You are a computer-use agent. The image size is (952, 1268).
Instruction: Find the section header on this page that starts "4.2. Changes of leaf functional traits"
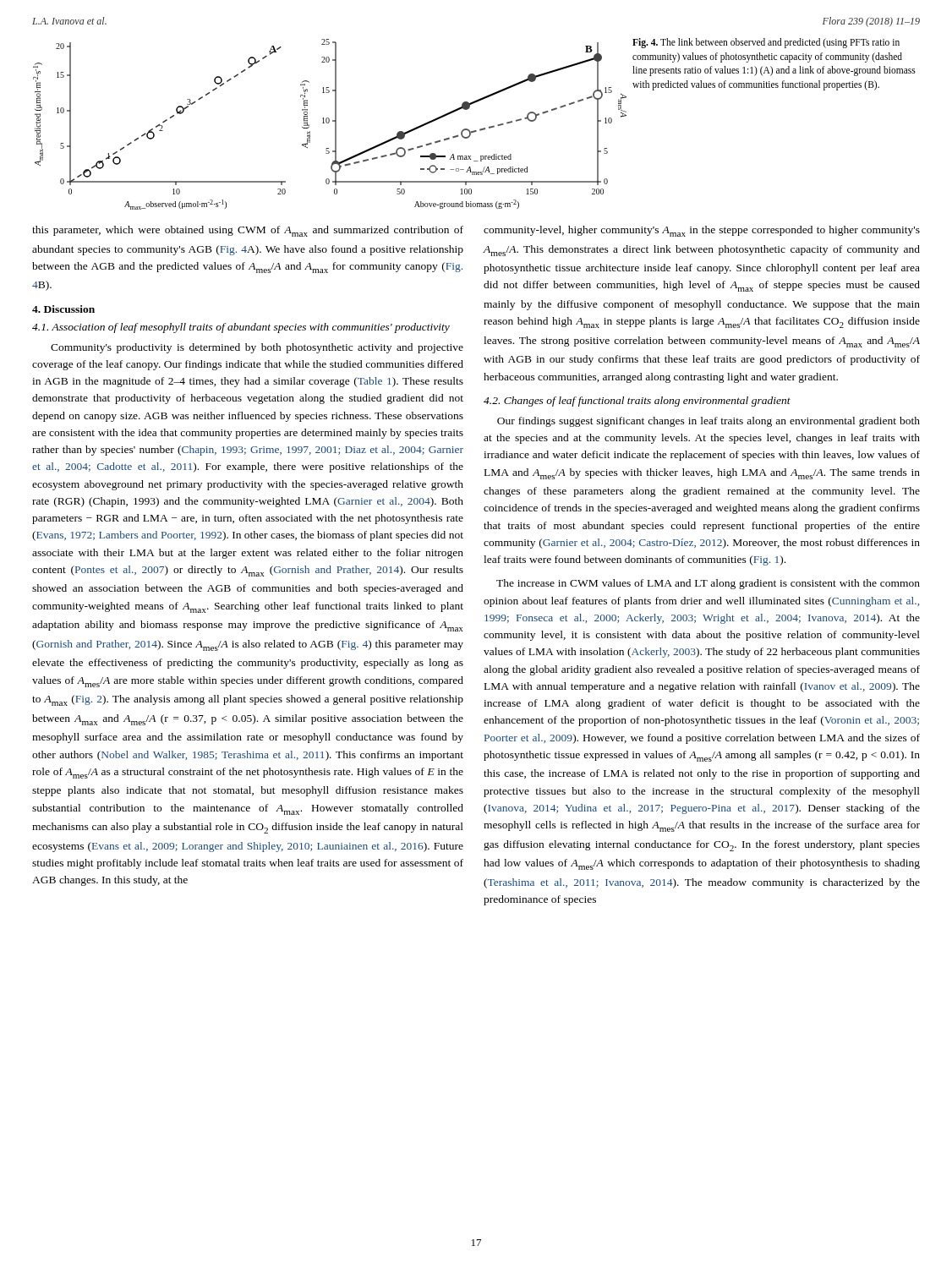pos(637,400)
